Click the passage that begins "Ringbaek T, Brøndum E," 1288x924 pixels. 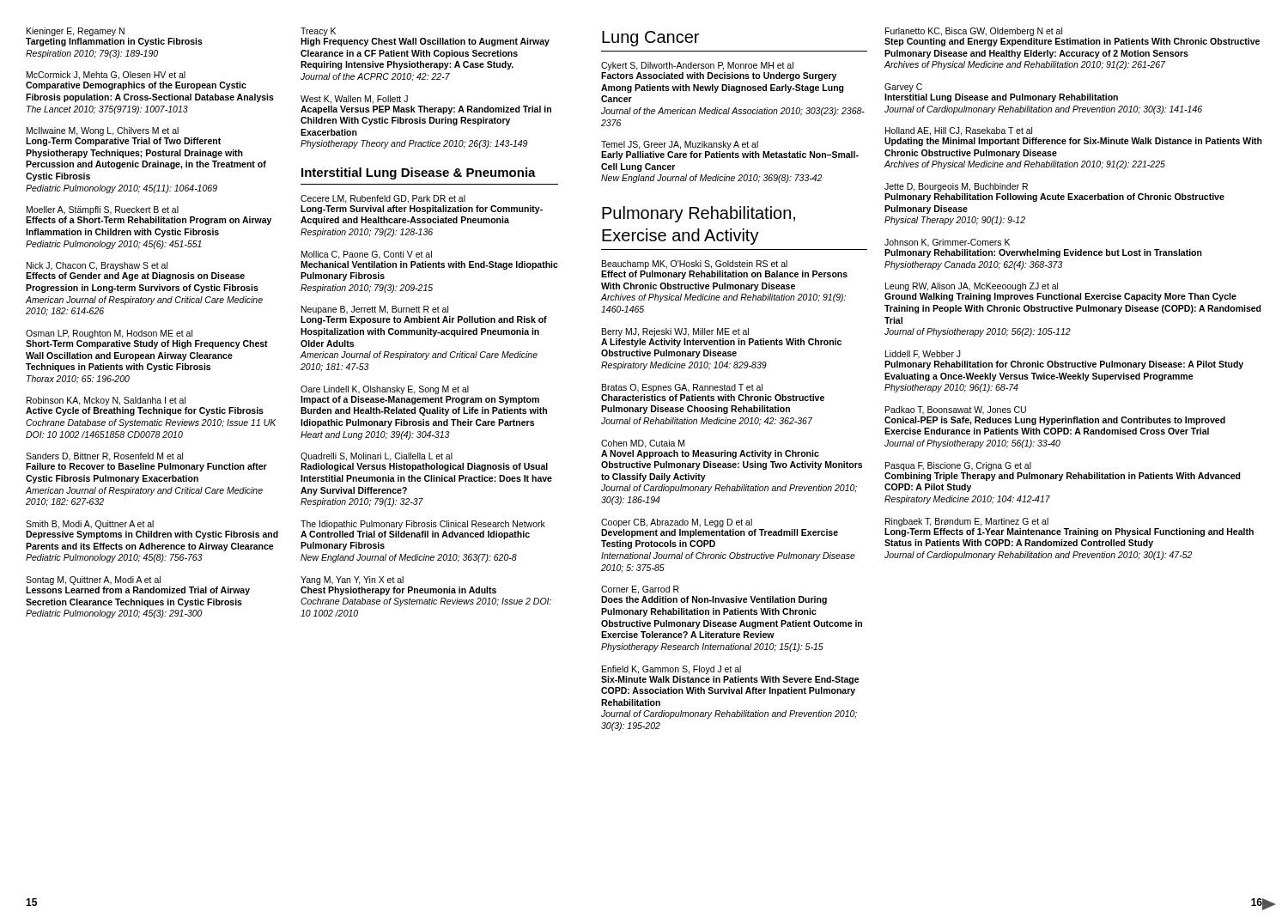[x=1073, y=539]
